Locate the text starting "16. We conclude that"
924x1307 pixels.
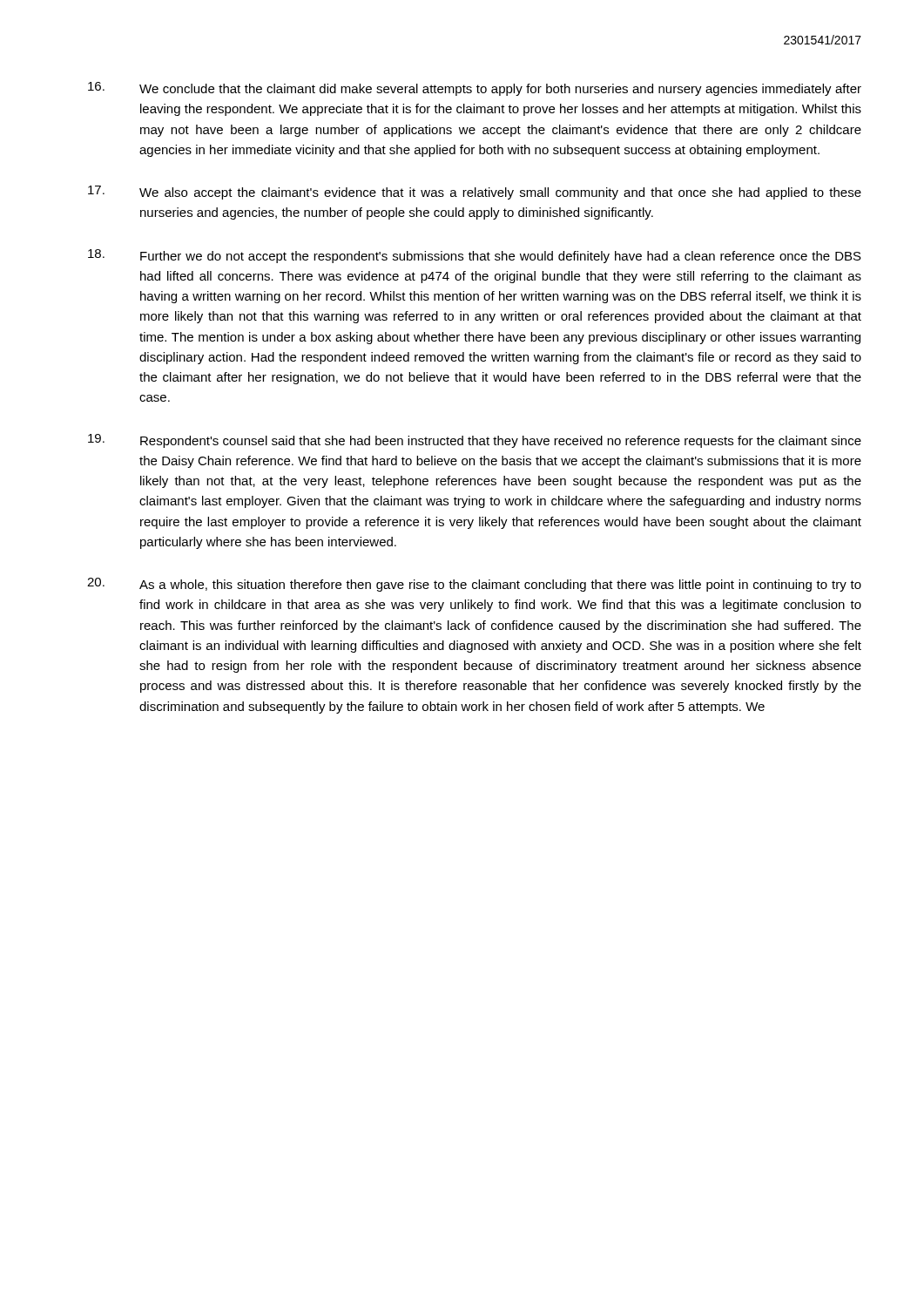[x=474, y=119]
